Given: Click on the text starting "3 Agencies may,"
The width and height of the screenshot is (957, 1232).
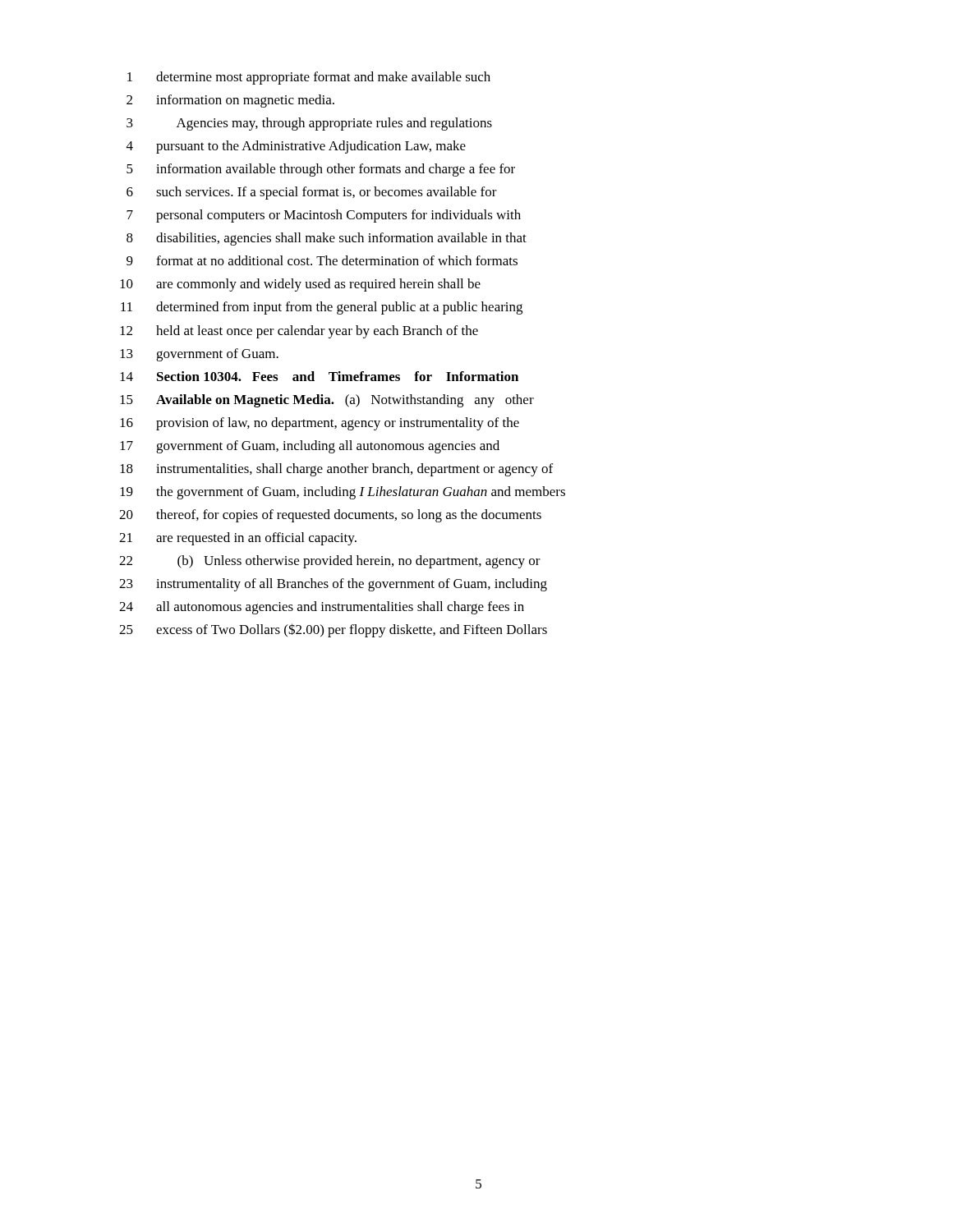Looking at the screenshot, I should coord(487,123).
